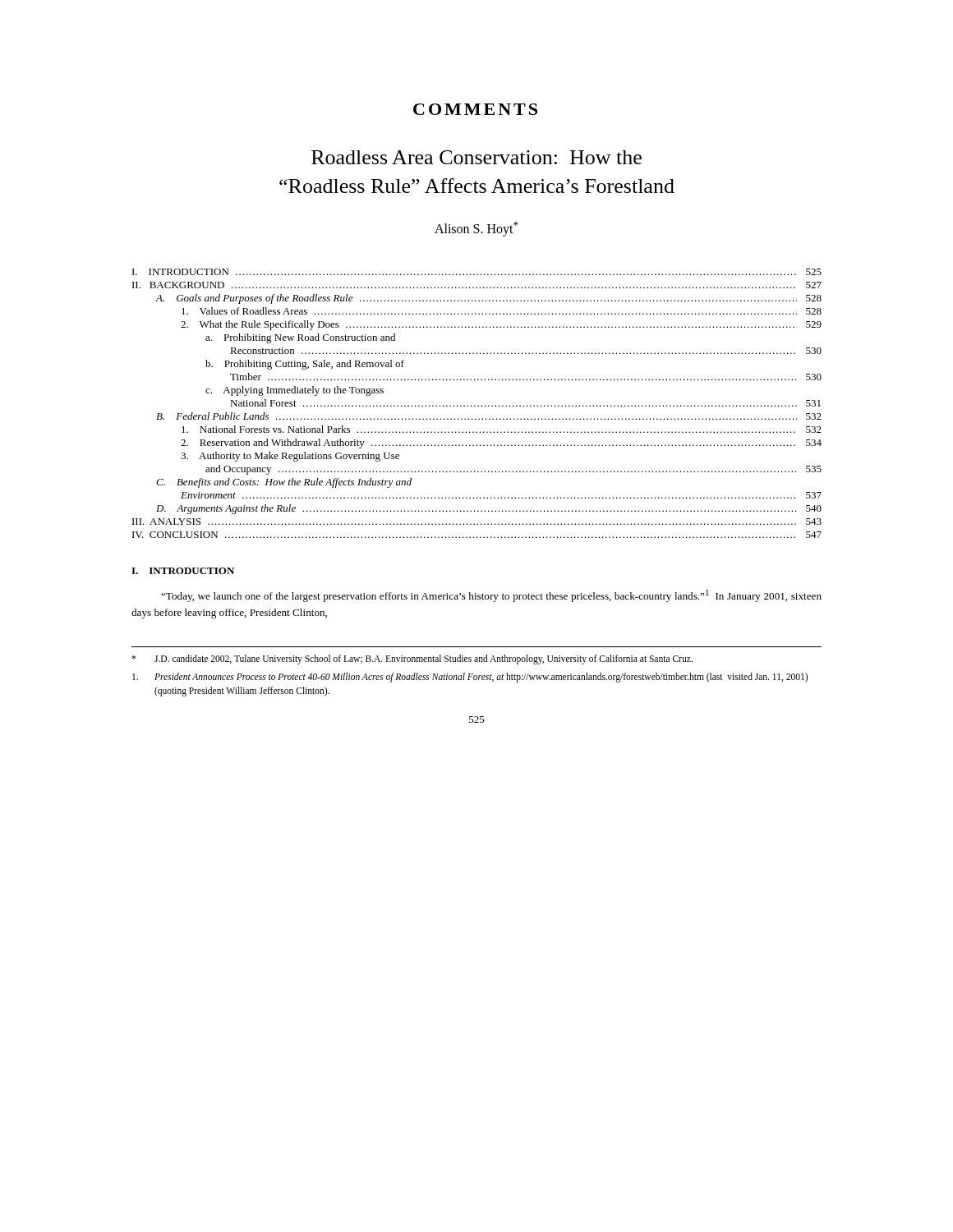The height and width of the screenshot is (1232, 953).
Task: Find the section header with the text "I. Introduction"
Action: pyautogui.click(x=183, y=570)
